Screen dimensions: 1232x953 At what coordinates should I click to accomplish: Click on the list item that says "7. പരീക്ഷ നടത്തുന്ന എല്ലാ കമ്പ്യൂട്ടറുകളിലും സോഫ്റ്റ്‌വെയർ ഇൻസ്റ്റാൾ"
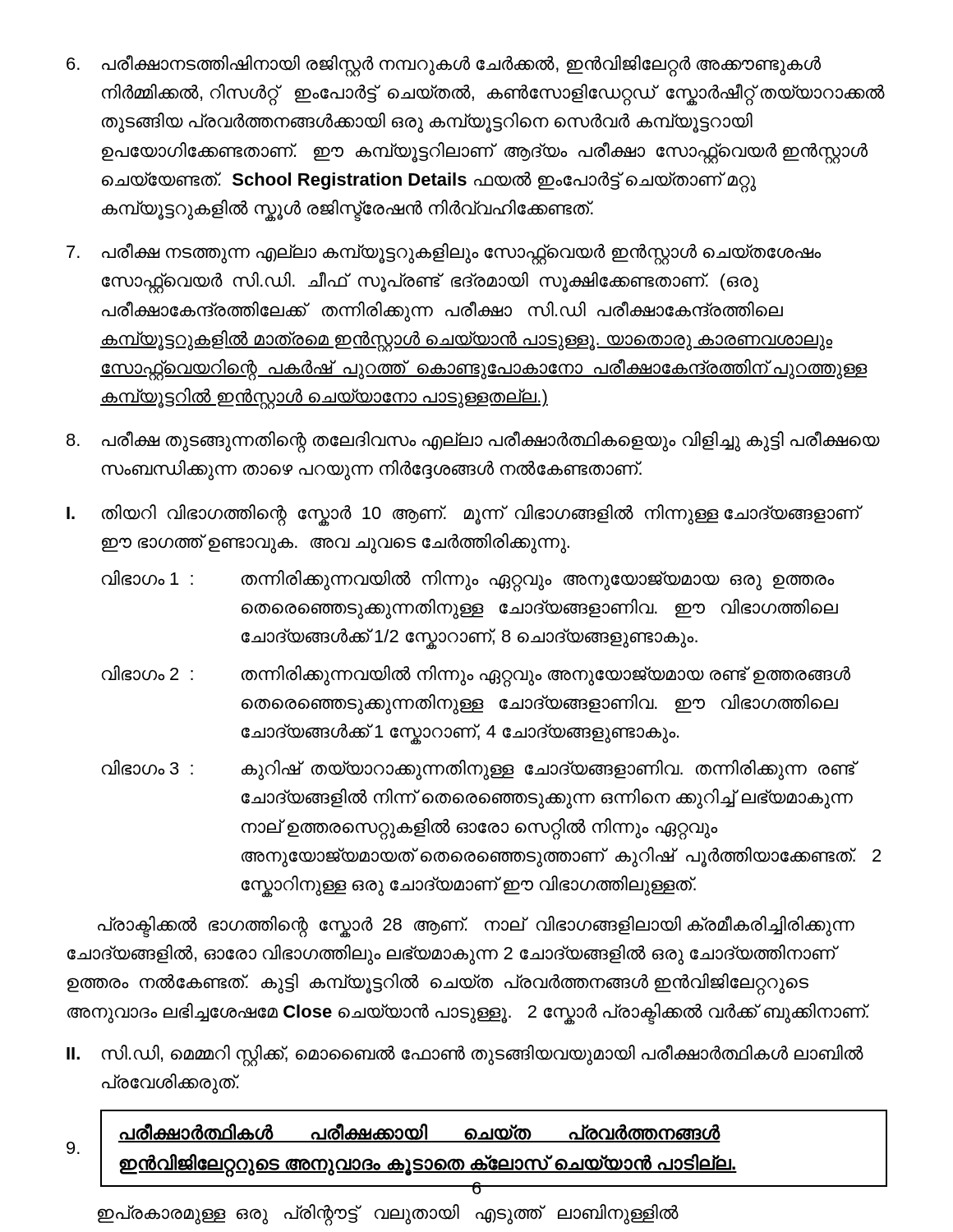point(476,324)
